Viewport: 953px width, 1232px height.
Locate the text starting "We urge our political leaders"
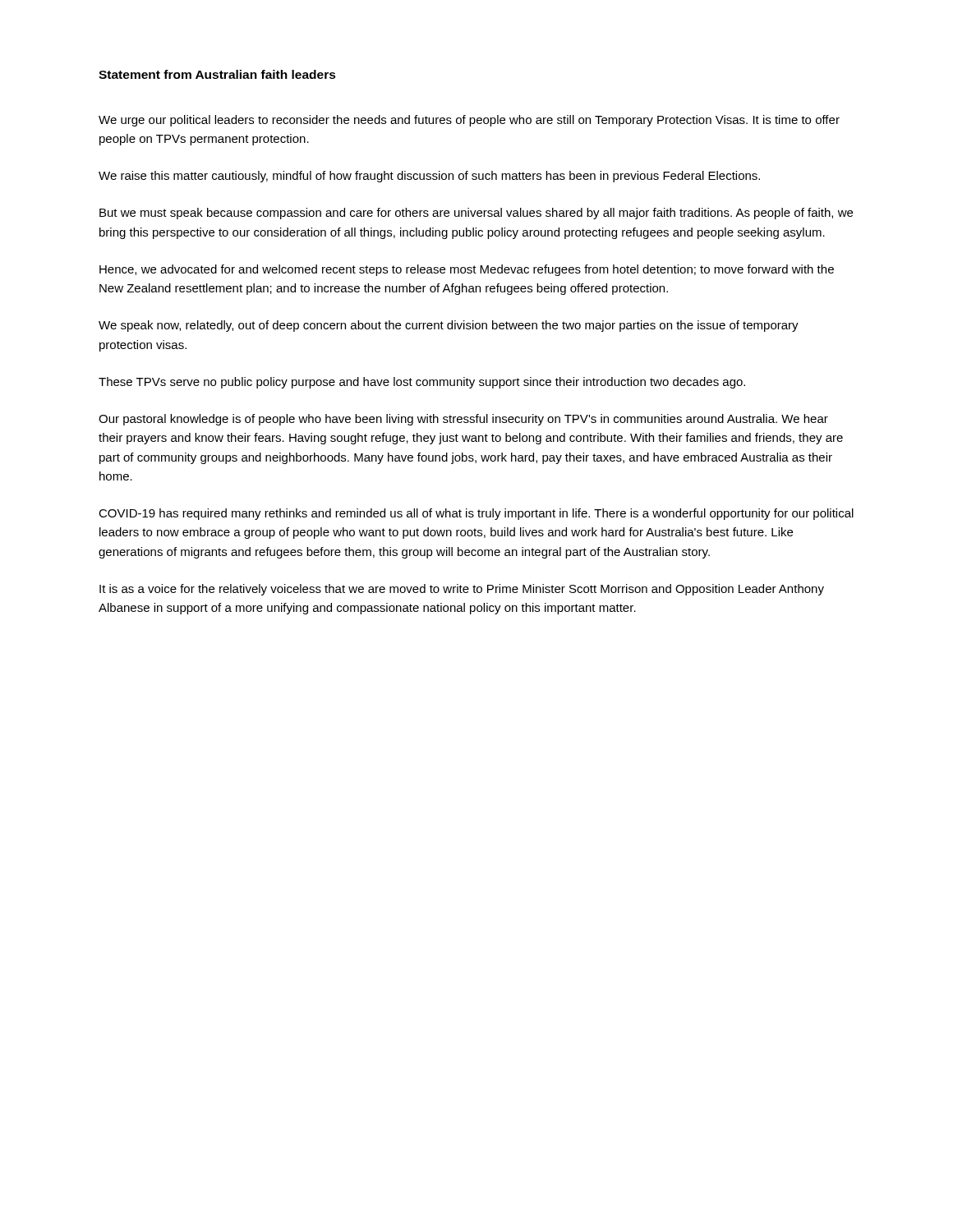pyautogui.click(x=469, y=129)
